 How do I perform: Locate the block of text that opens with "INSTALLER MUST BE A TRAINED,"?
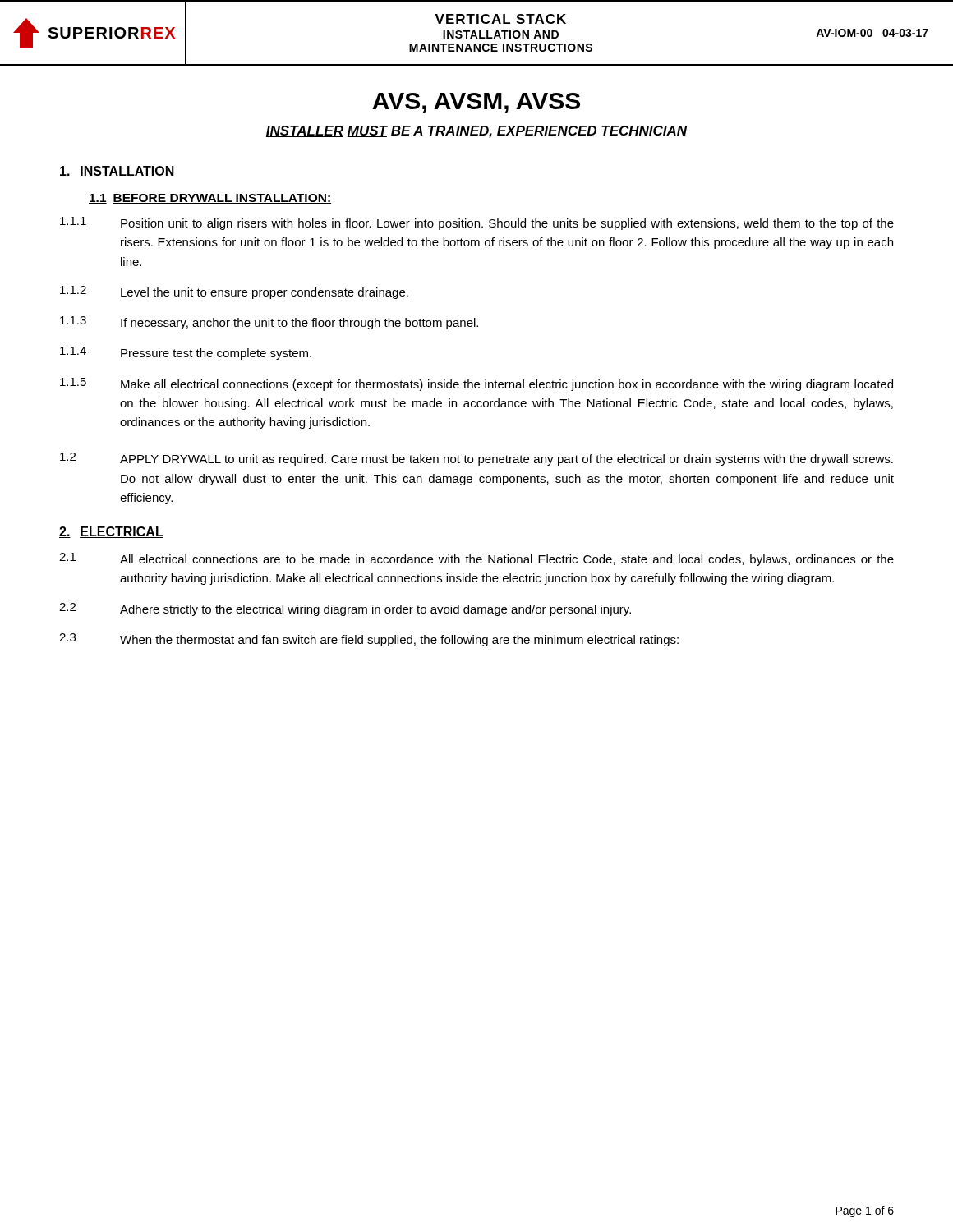click(x=476, y=131)
